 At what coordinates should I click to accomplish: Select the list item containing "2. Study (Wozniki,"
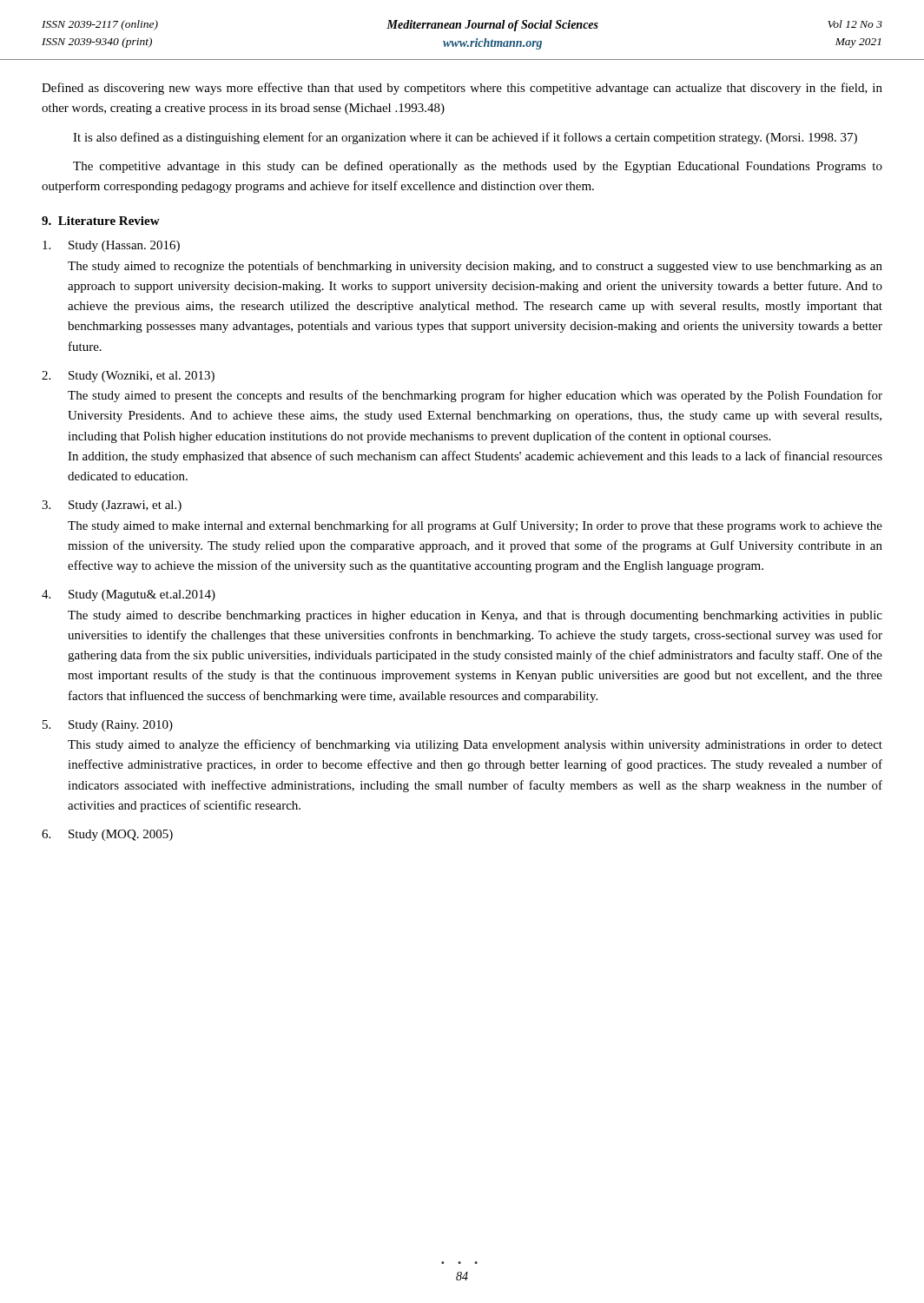pos(462,426)
